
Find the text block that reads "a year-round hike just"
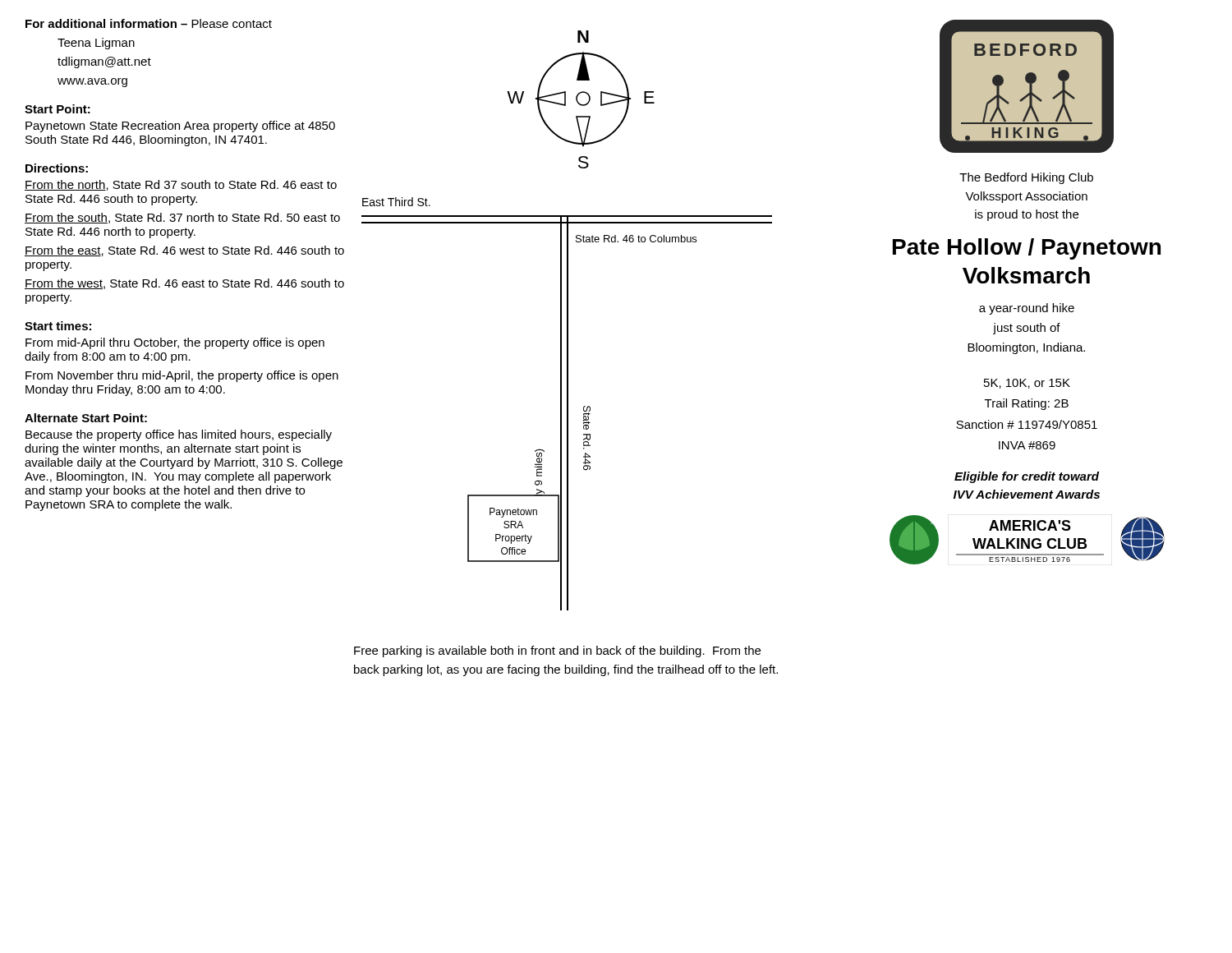[1027, 327]
